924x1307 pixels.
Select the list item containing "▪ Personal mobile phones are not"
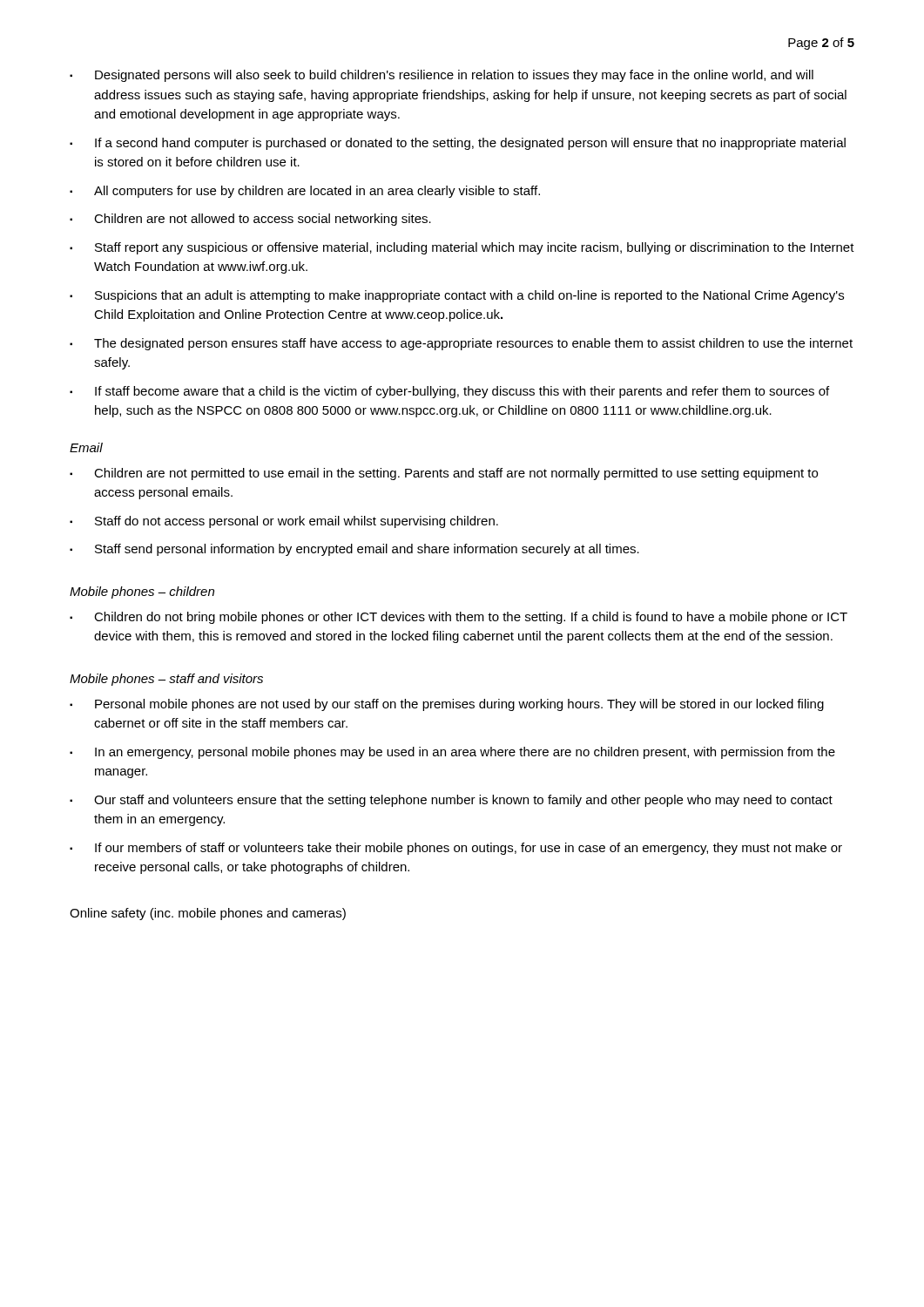click(462, 714)
